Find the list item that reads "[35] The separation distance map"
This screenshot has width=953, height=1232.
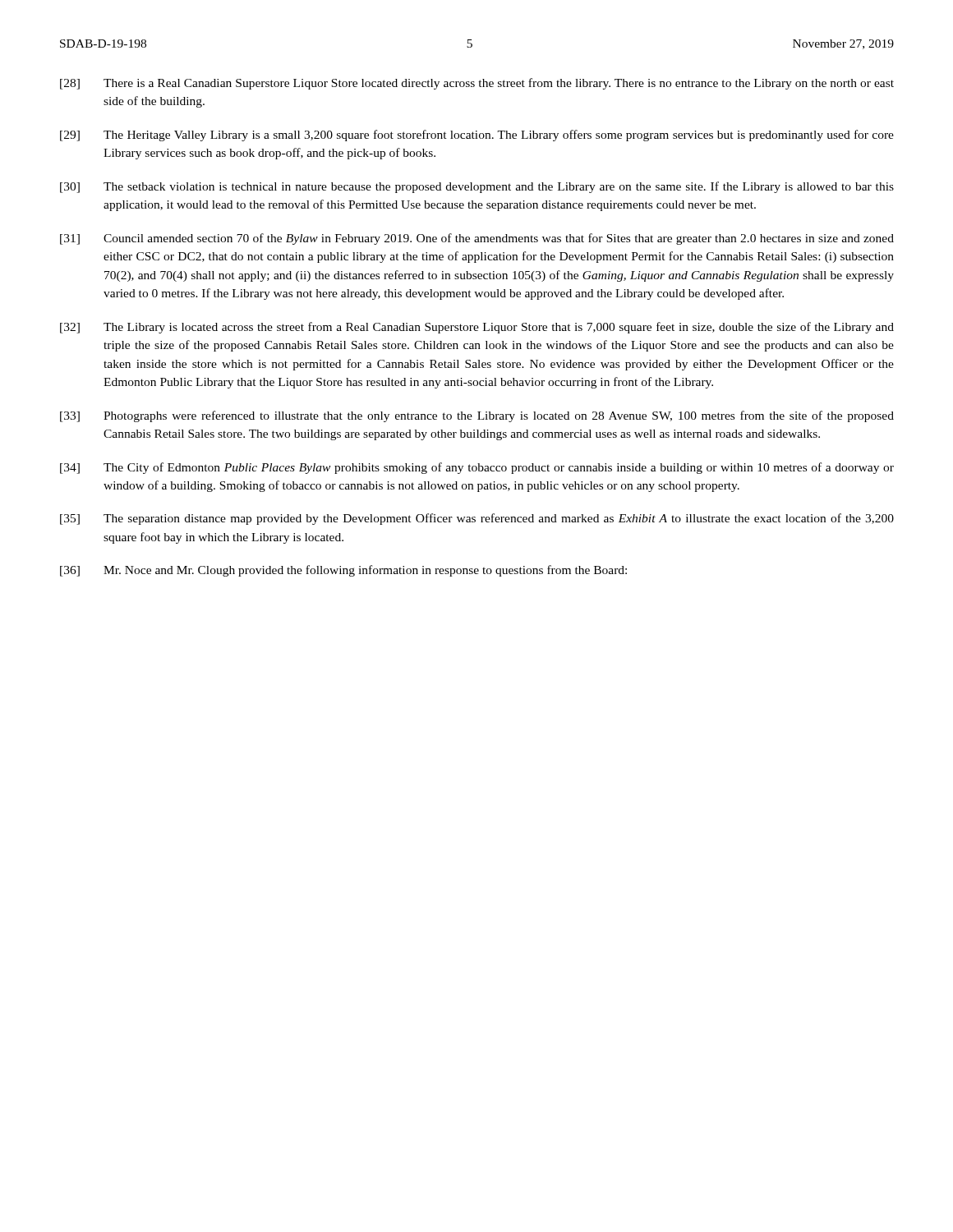coord(476,528)
